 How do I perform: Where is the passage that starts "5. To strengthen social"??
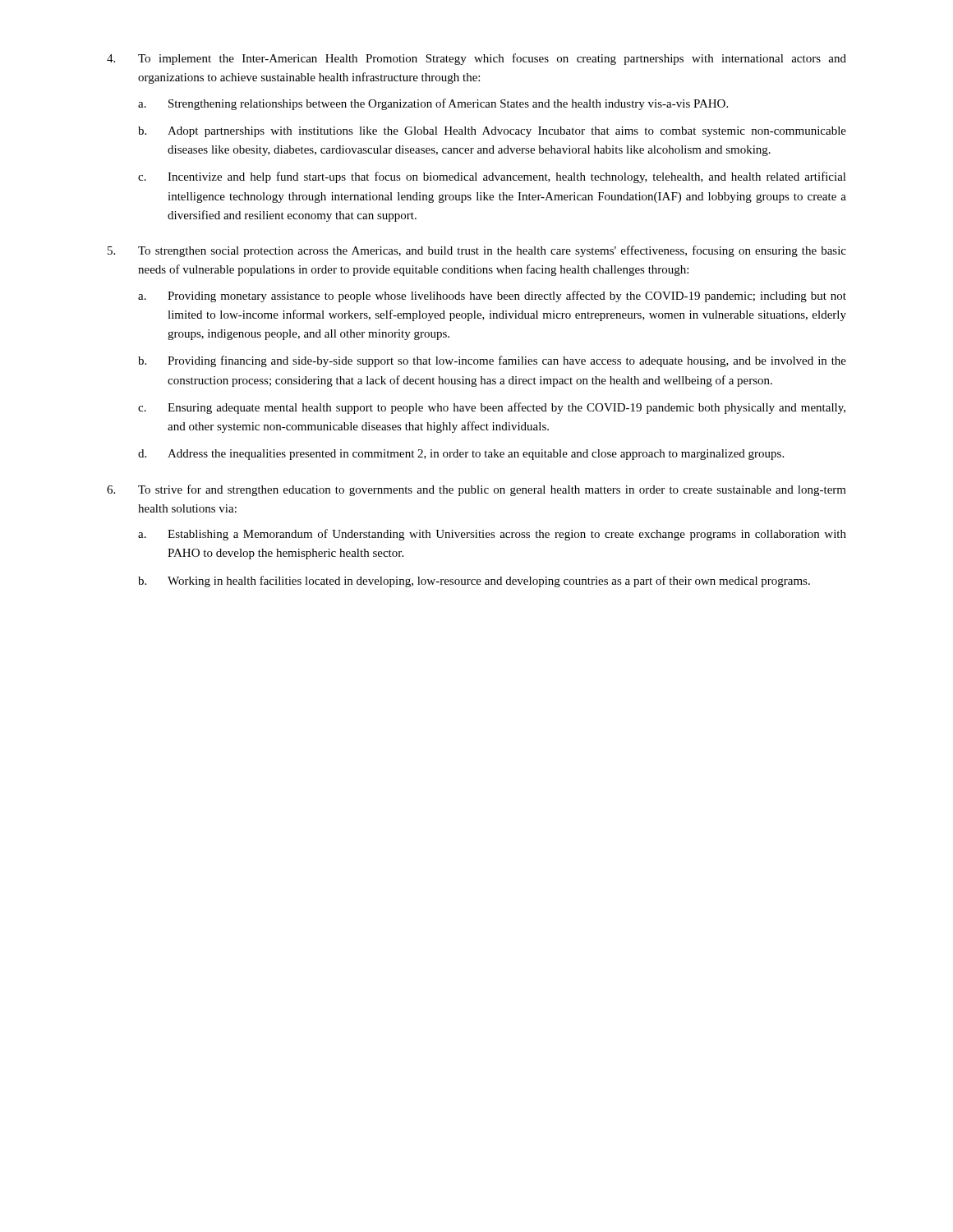476,357
